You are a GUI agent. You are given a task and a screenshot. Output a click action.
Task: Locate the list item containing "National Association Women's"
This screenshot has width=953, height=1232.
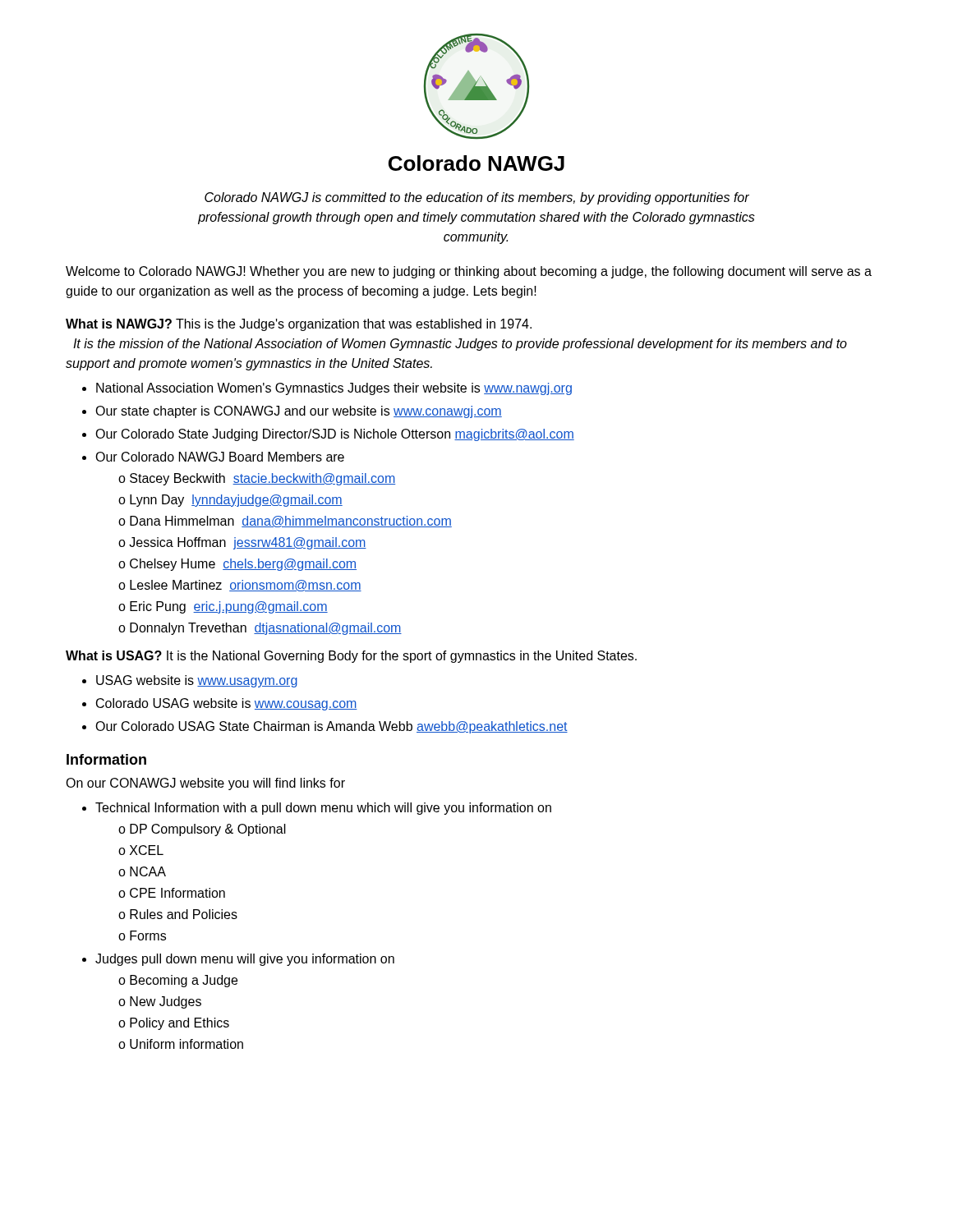point(327,389)
